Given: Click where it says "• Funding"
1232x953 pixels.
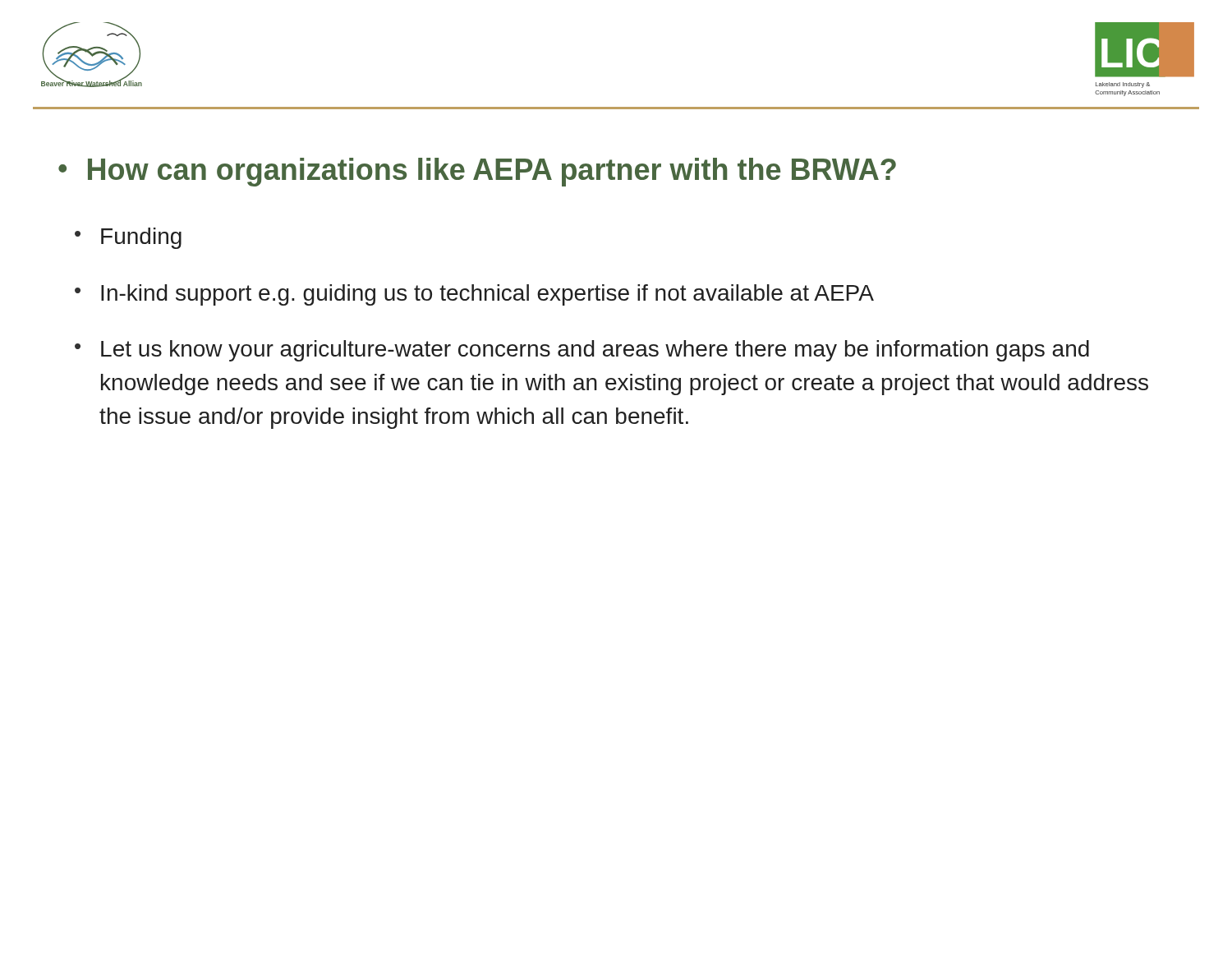Looking at the screenshot, I should (x=128, y=237).
